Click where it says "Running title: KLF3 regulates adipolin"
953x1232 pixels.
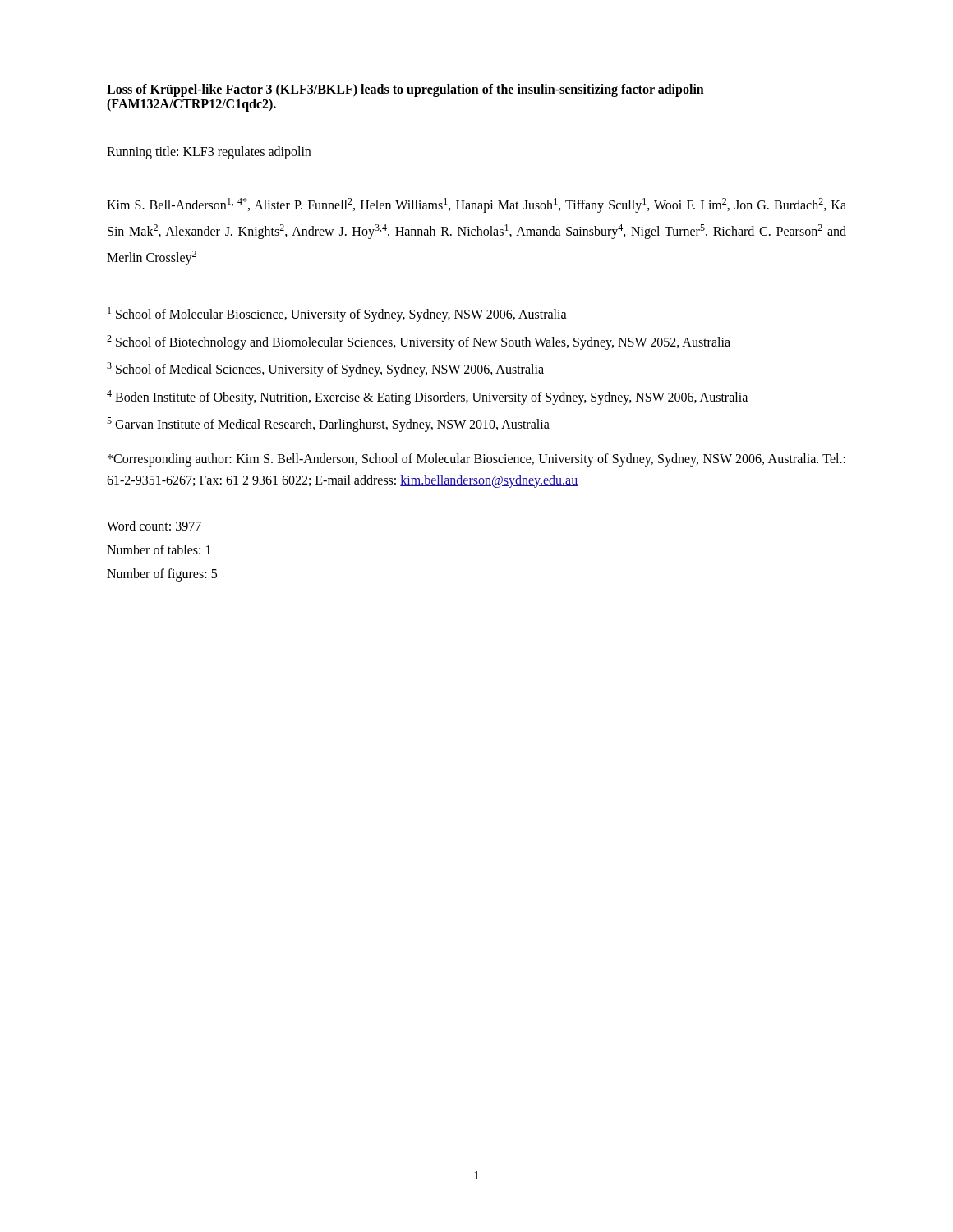pyautogui.click(x=209, y=152)
